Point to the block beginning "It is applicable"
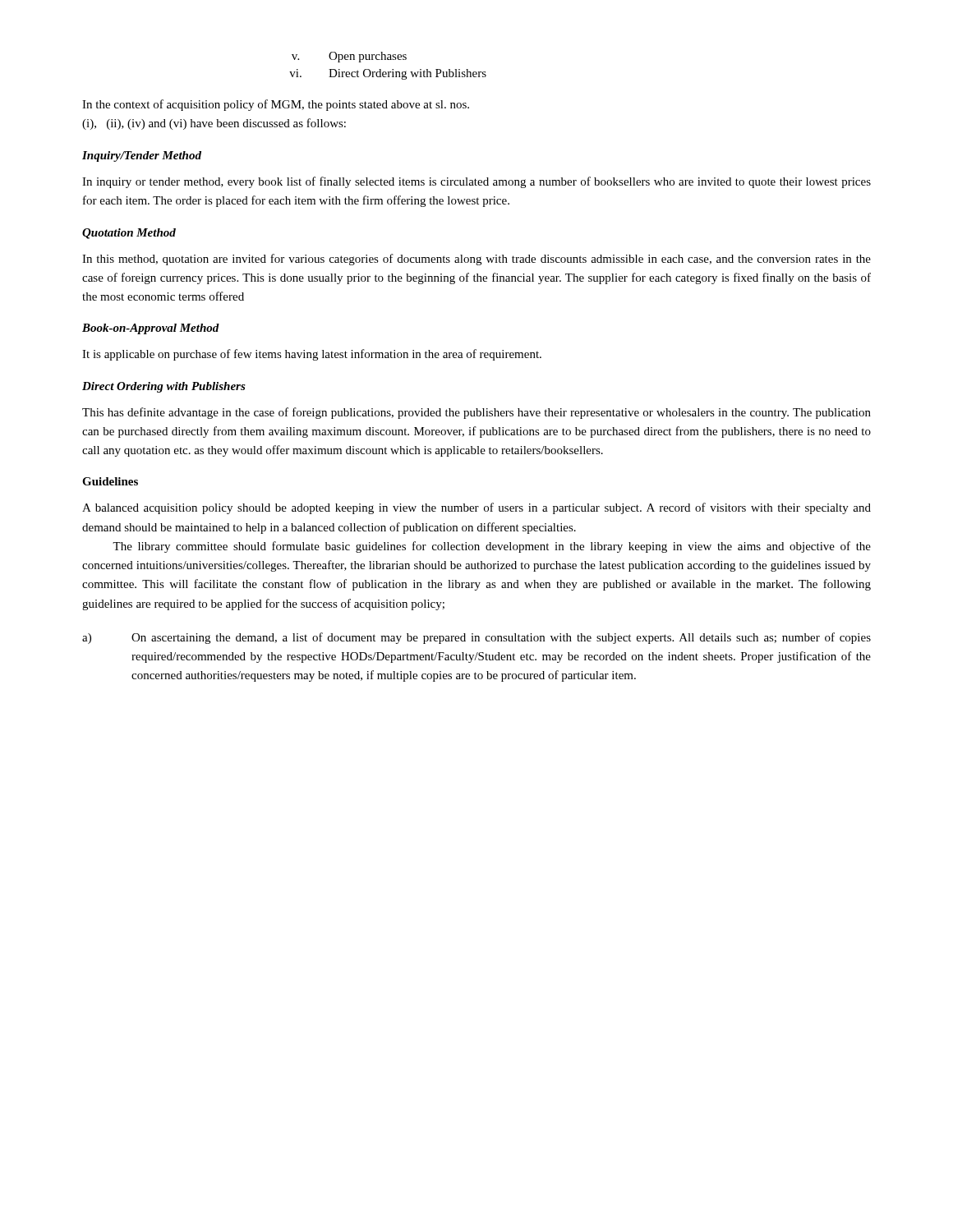This screenshot has height=1232, width=953. (x=312, y=354)
